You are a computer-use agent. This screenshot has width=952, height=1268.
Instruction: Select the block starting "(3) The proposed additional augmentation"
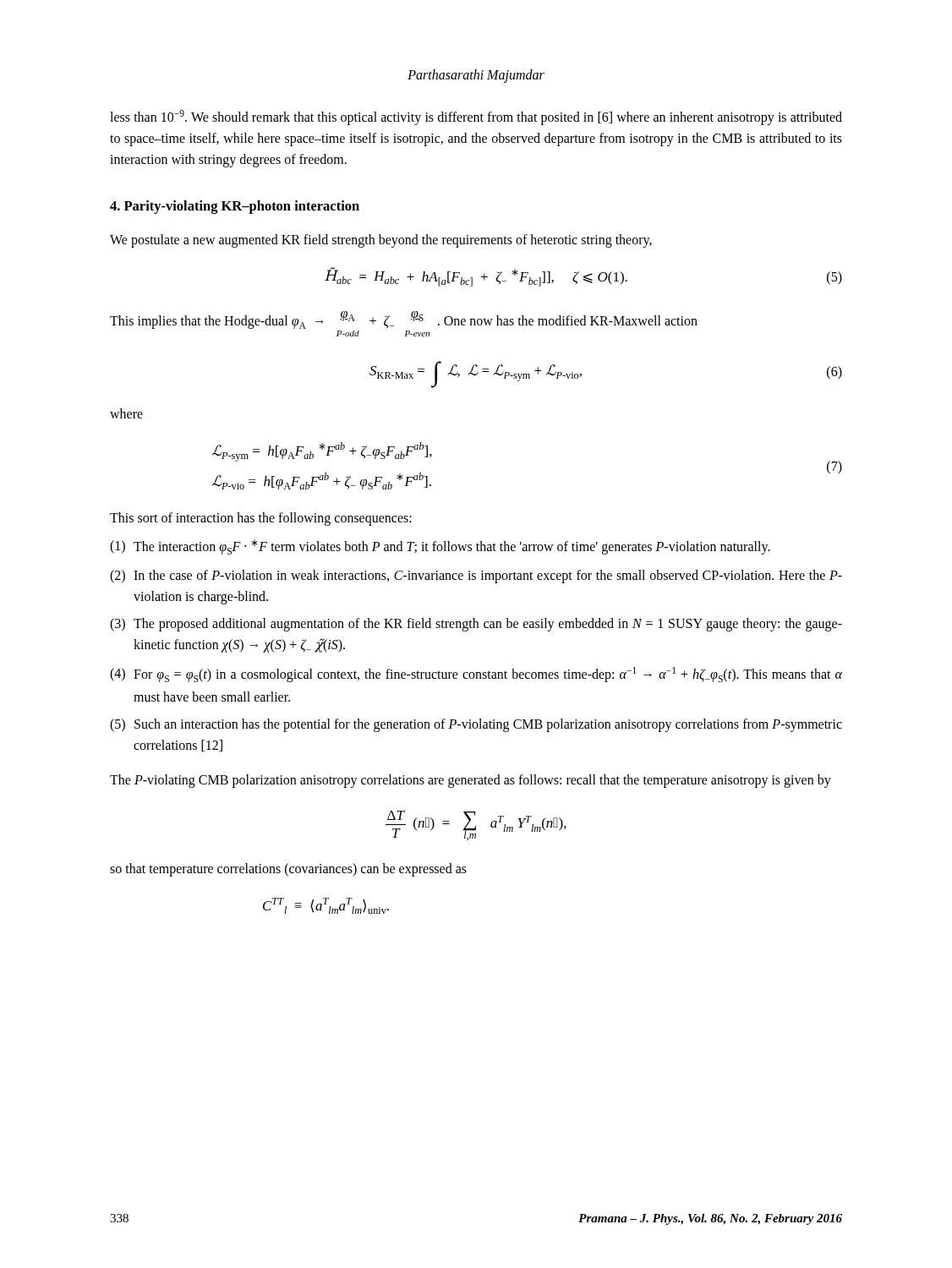point(476,634)
